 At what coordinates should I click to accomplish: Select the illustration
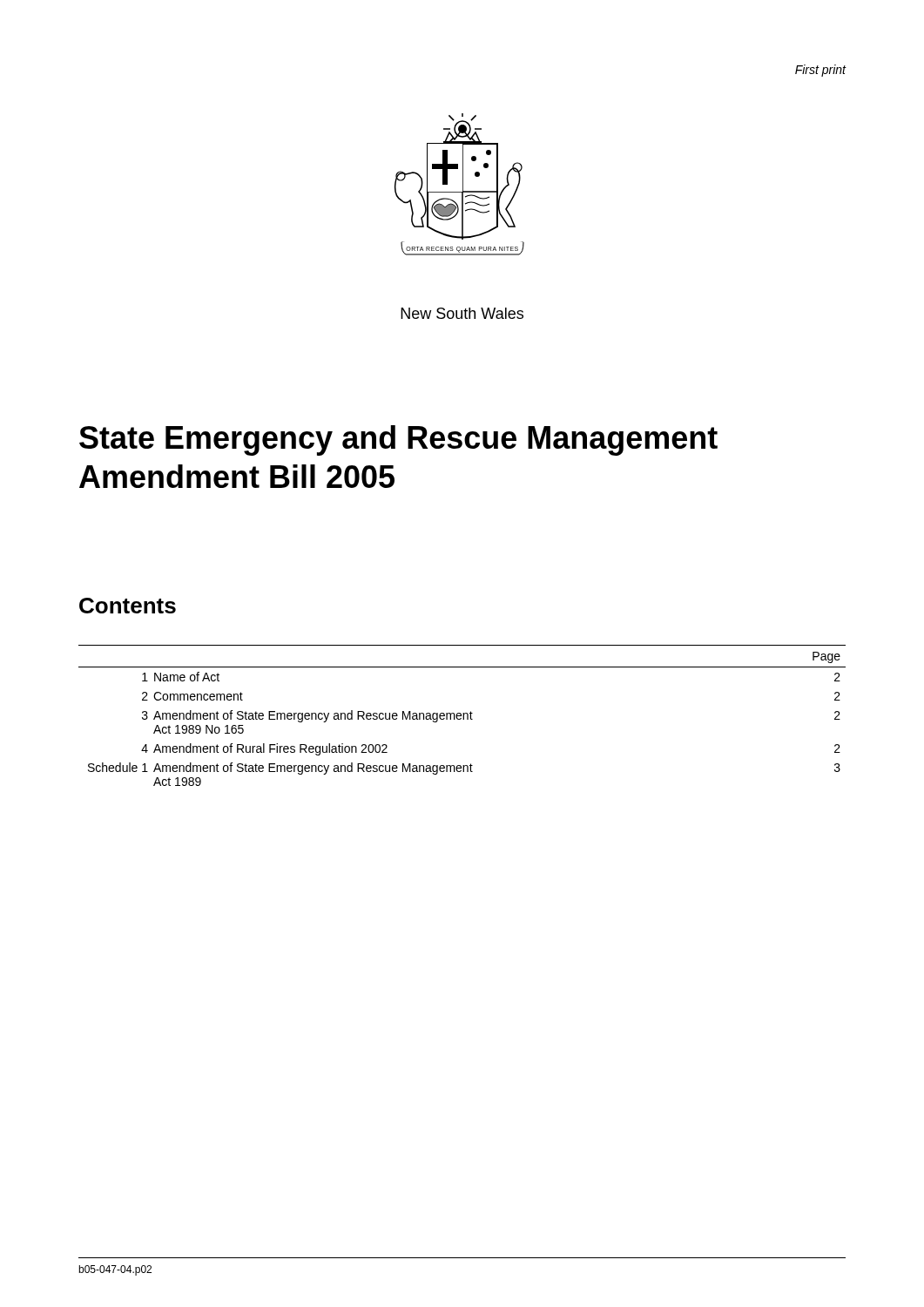[462, 202]
